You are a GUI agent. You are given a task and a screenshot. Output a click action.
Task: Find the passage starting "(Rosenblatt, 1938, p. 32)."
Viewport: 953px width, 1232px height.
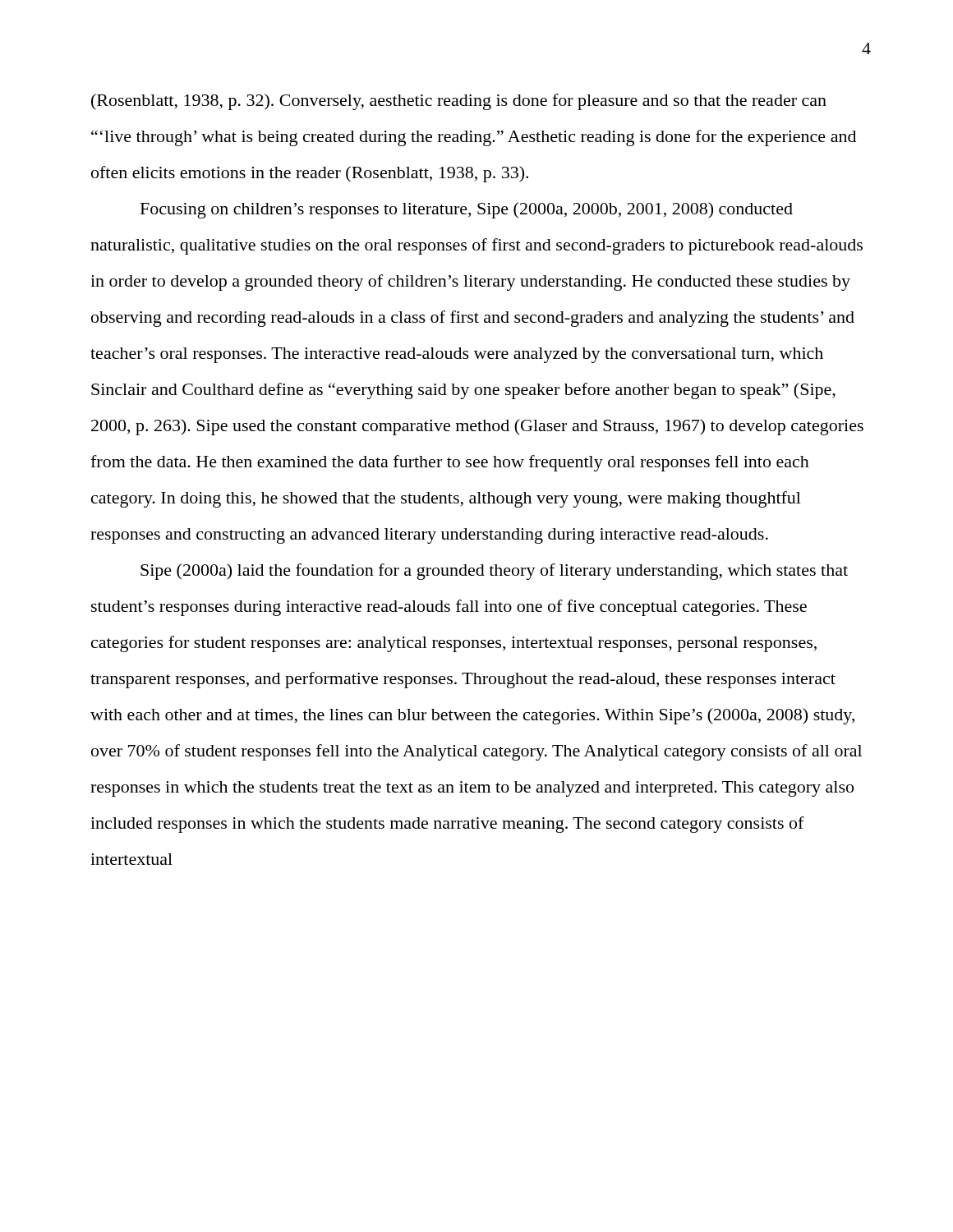(x=473, y=136)
